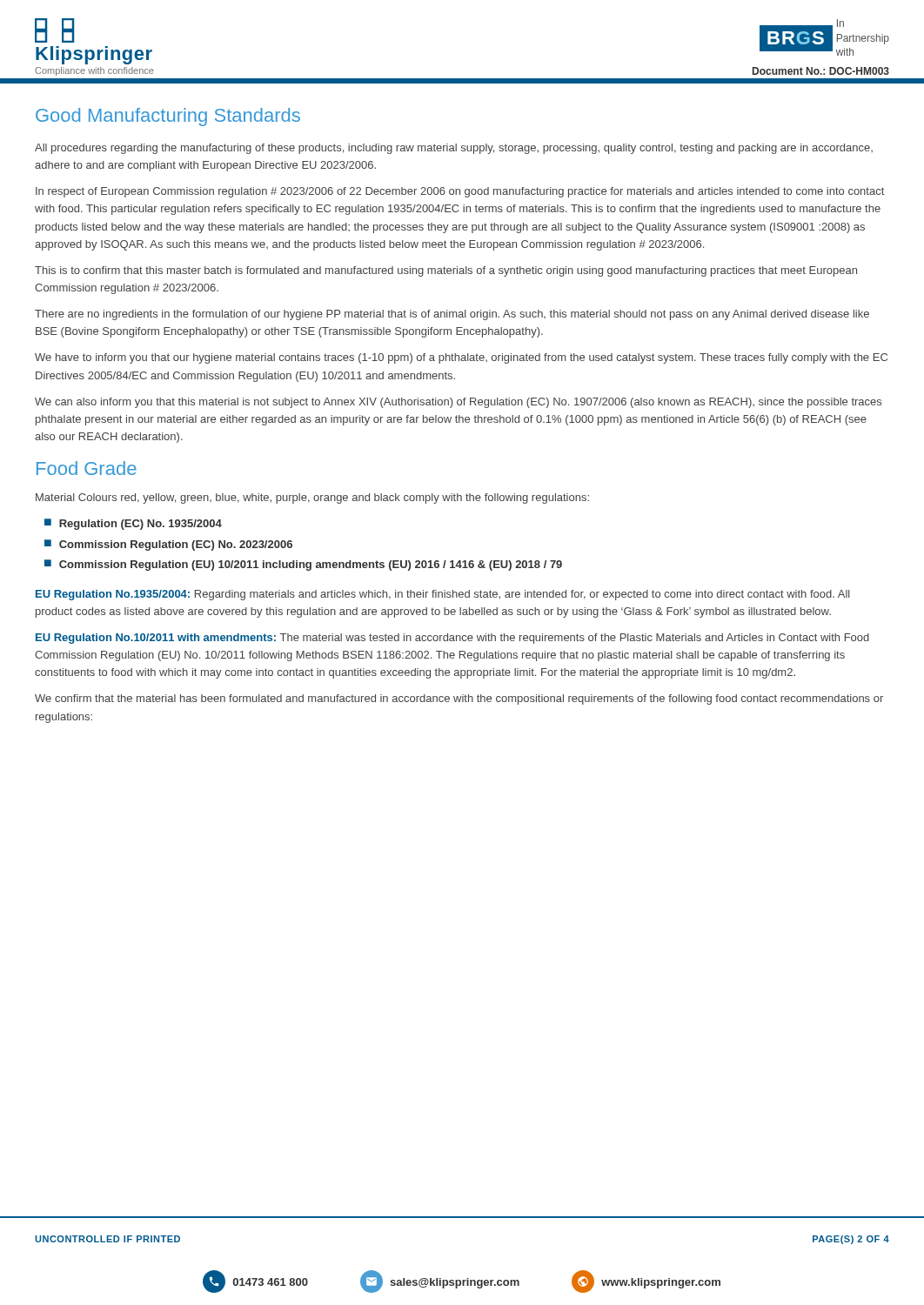Navigate to the text block starting "Material Colours red,"
This screenshot has width=924, height=1305.
tap(312, 497)
